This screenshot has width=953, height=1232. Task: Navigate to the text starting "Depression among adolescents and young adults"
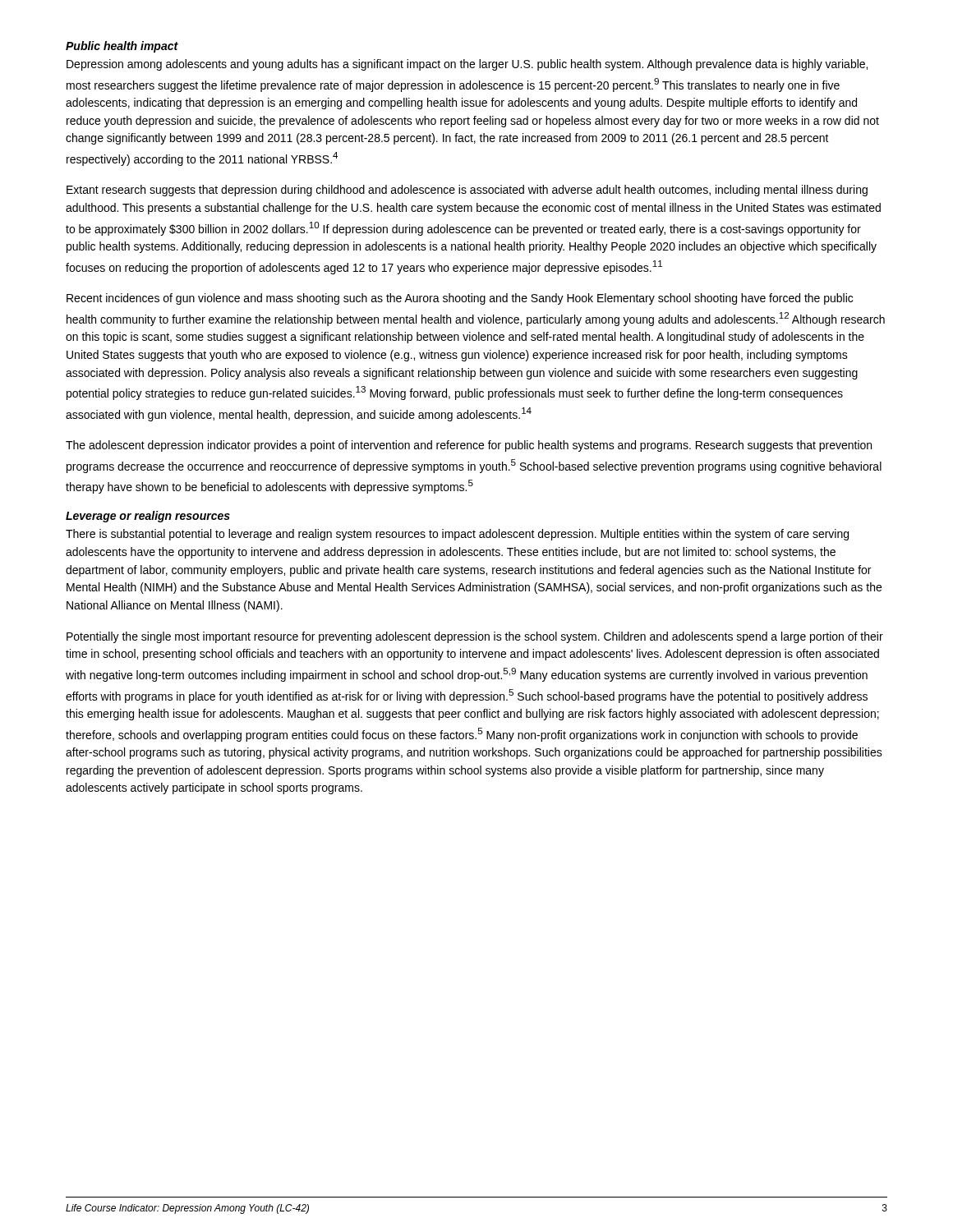click(472, 112)
